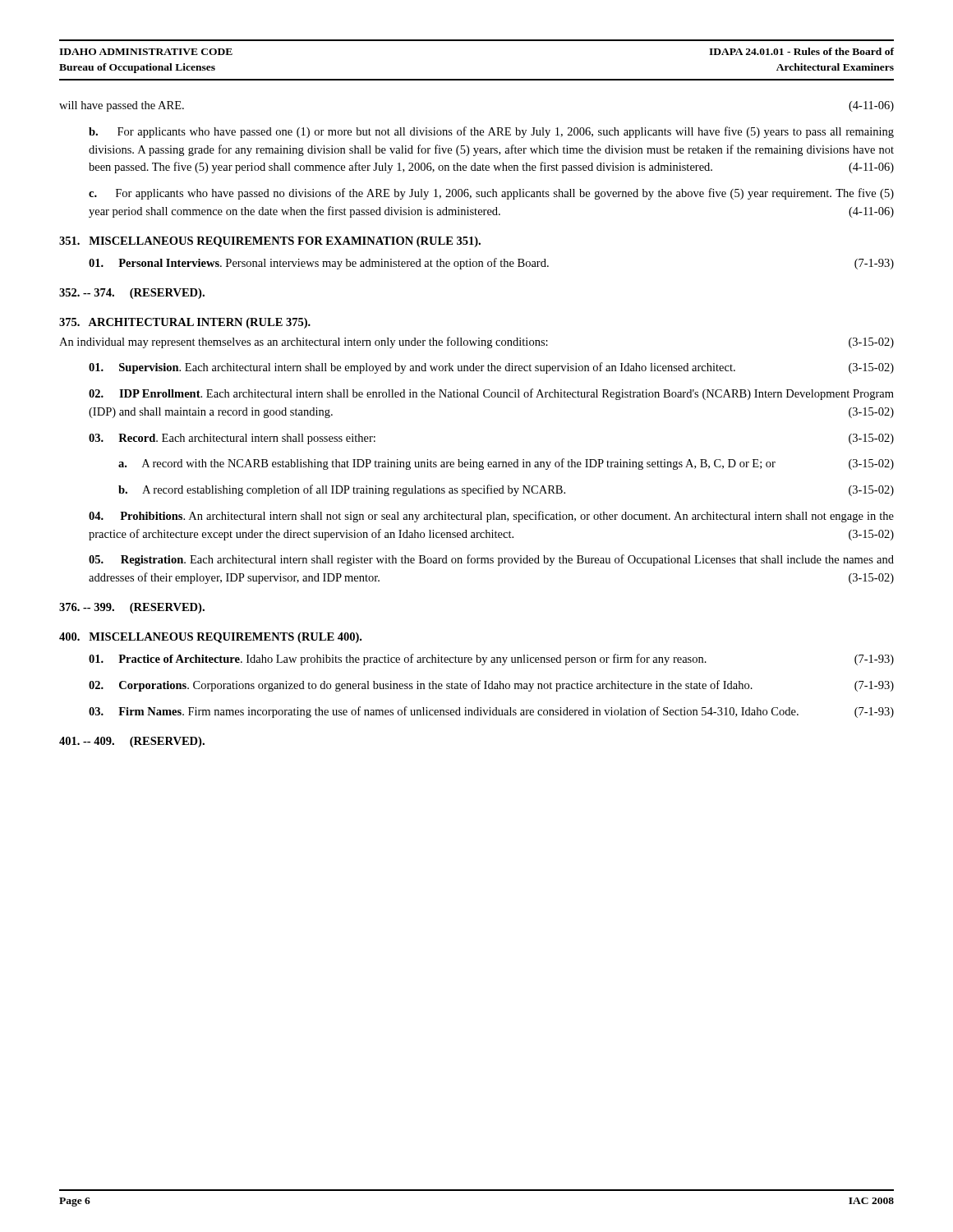Click on the text block that says "Registration. Each architectural intern shall register"
The height and width of the screenshot is (1232, 953).
(491, 570)
